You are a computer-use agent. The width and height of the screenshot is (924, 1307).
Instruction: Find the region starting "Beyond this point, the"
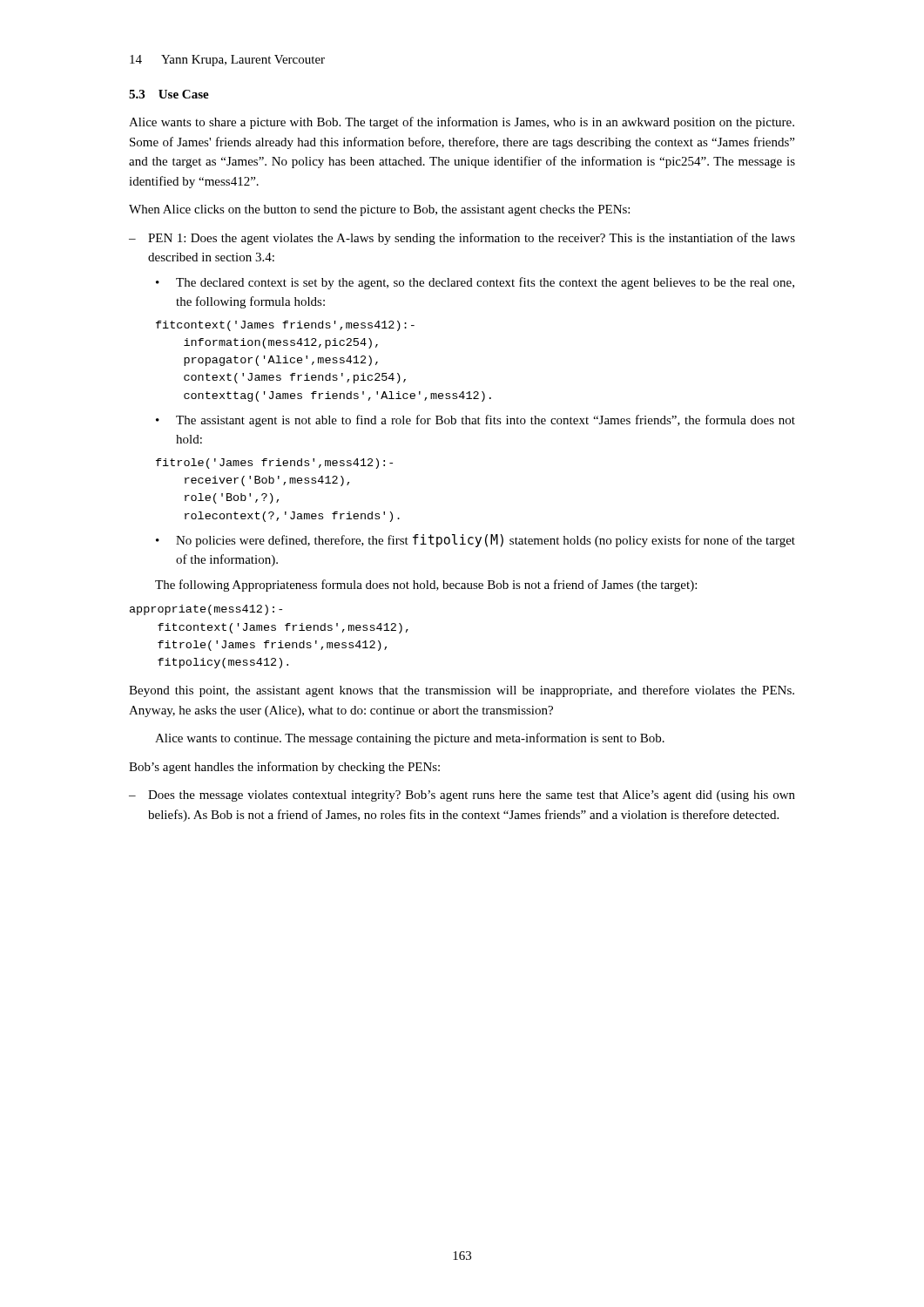(x=462, y=700)
